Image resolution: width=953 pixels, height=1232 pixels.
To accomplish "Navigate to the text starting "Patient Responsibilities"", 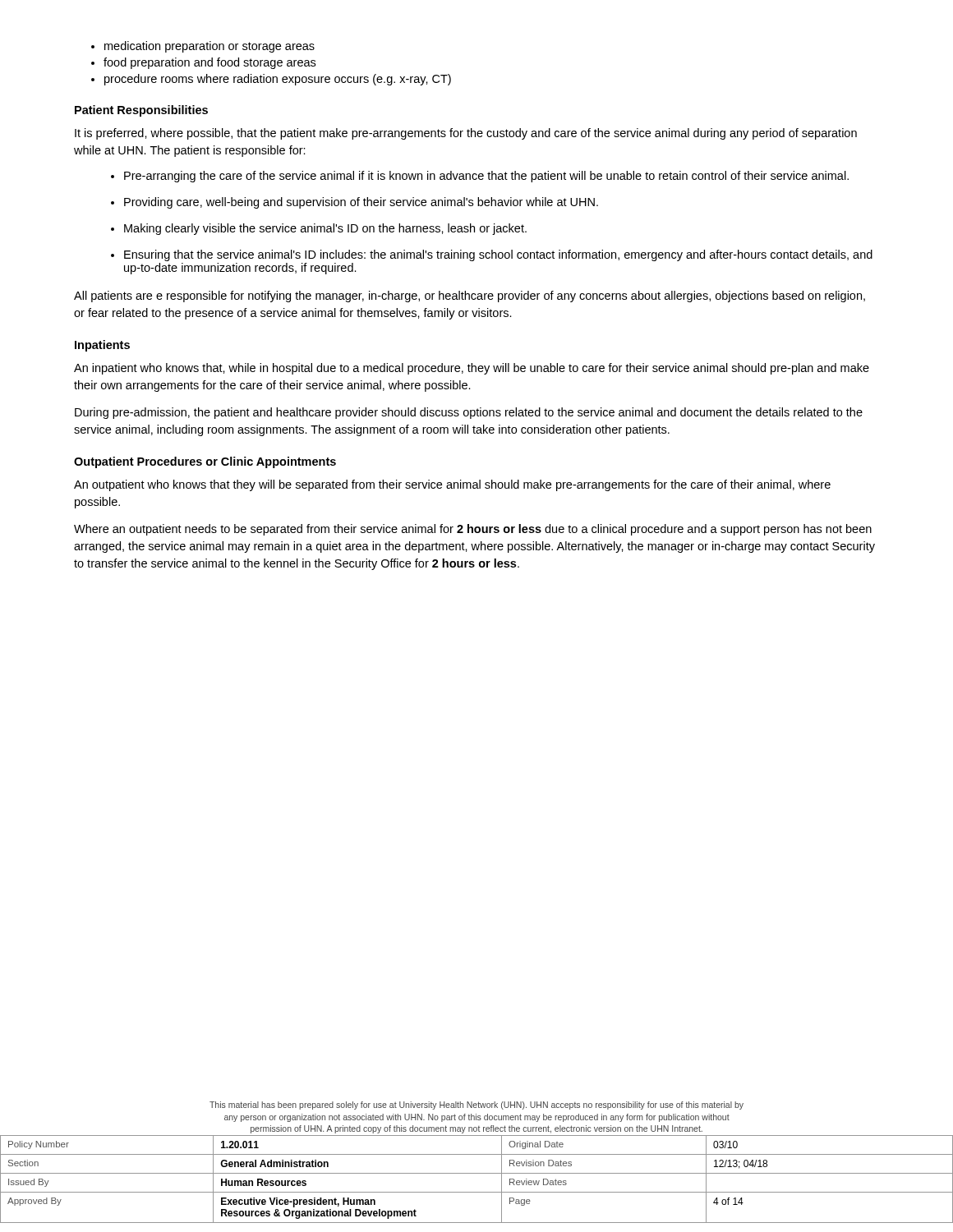I will point(141,110).
